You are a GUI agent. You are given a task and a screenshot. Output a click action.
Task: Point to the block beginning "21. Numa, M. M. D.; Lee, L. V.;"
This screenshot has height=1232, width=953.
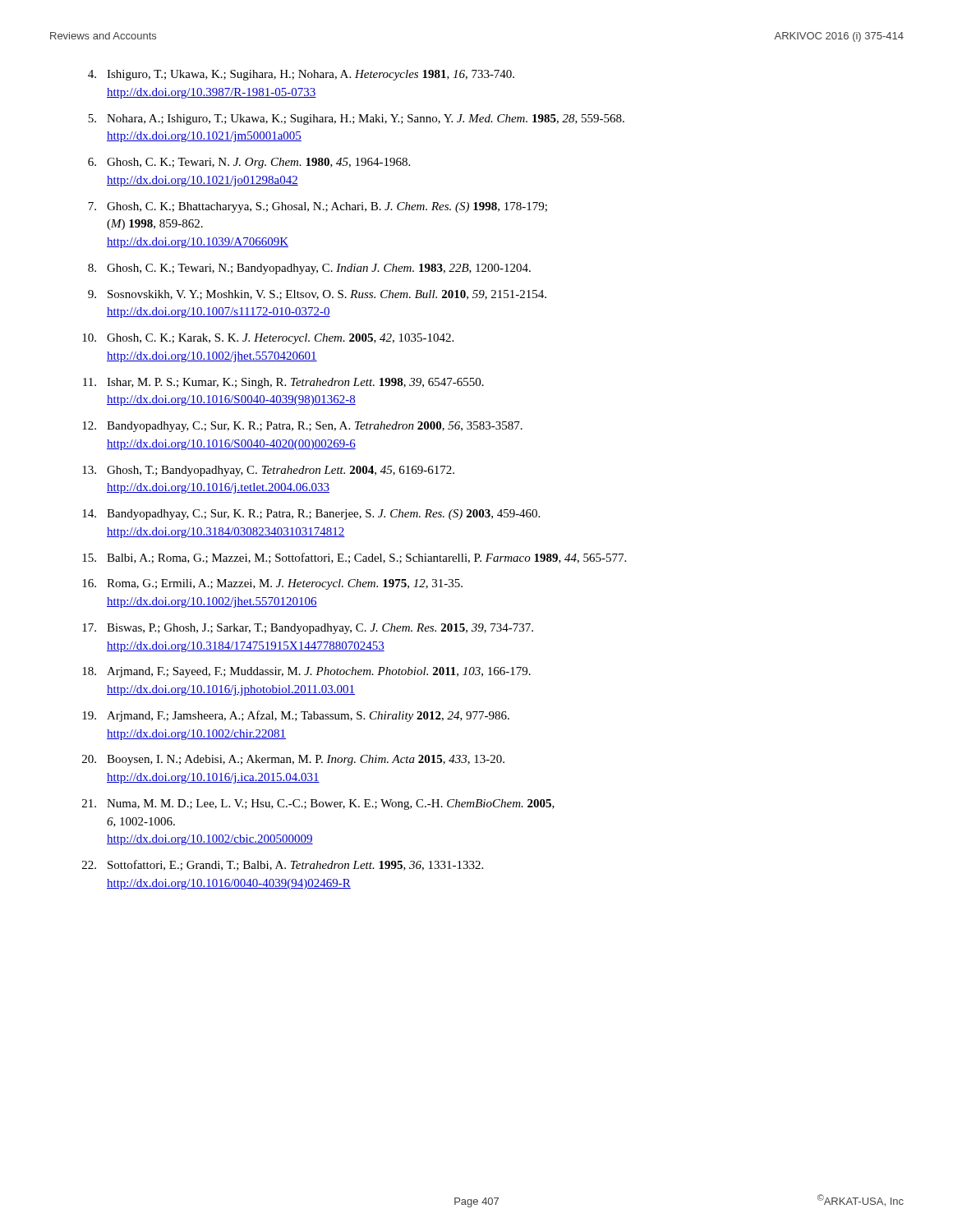pyautogui.click(x=318, y=804)
